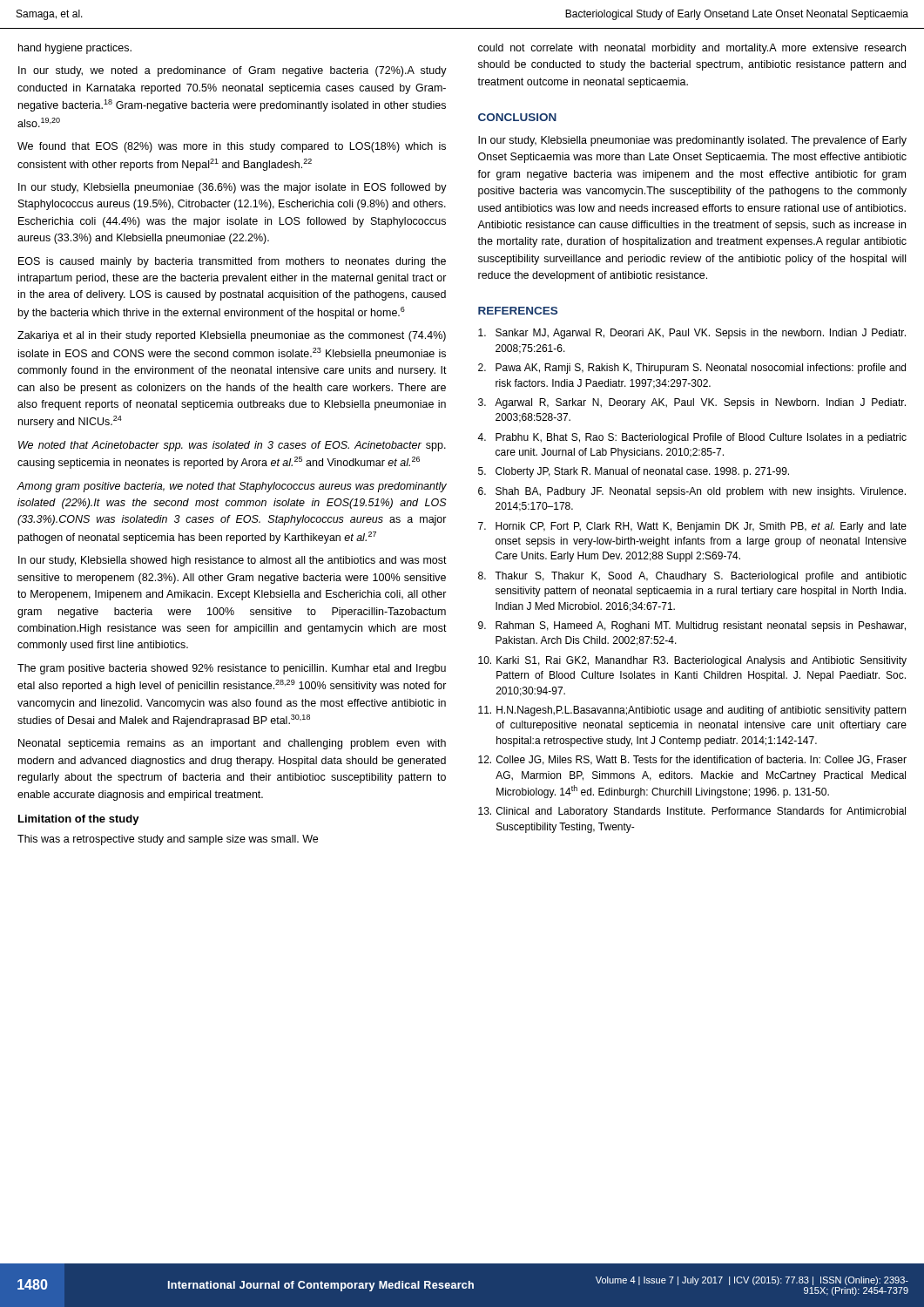Point to the region starting "13.Clinical and Laboratory Standards Institute. Performance Standards for"

pyautogui.click(x=692, y=820)
